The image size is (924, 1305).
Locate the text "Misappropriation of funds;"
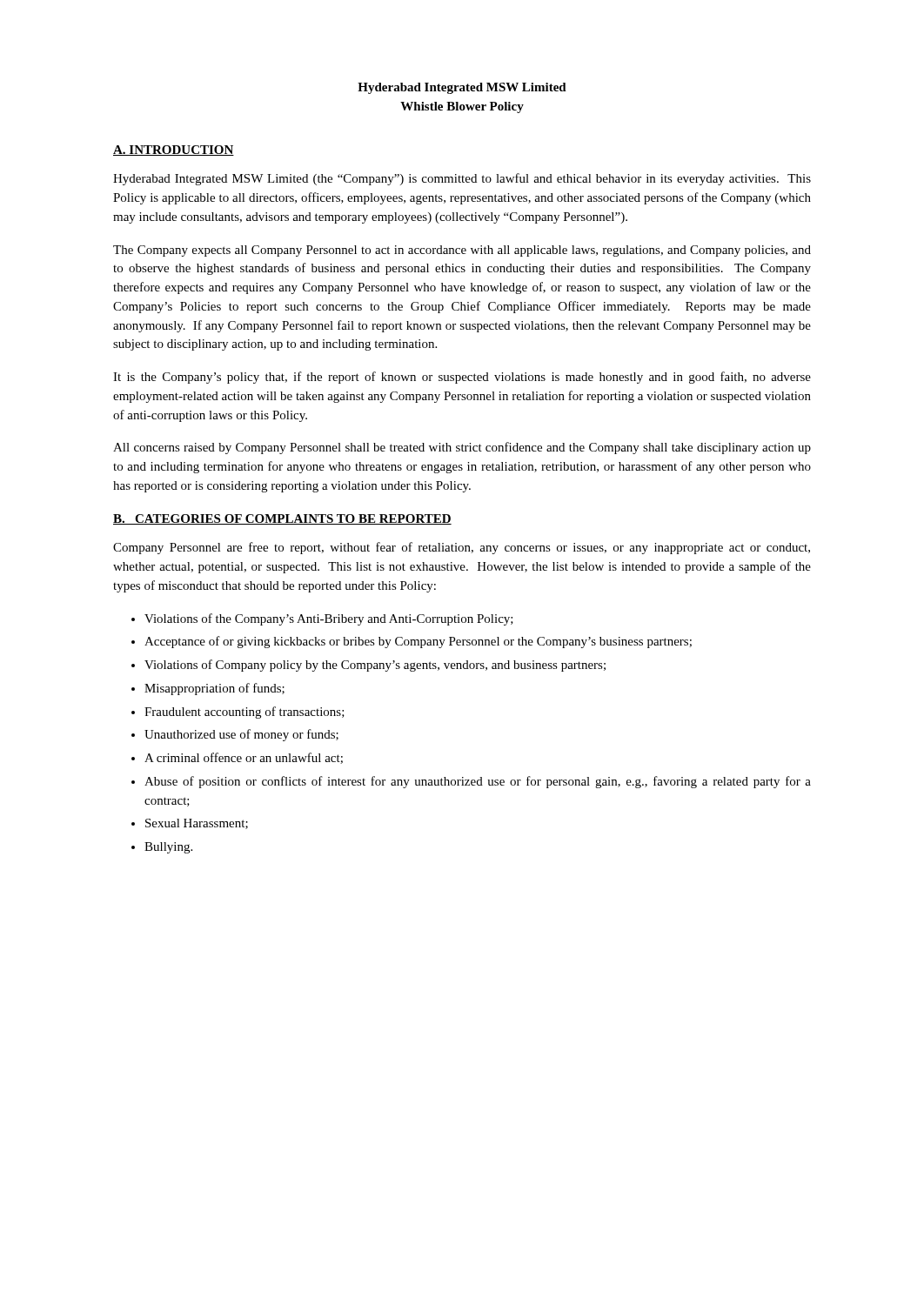(215, 688)
